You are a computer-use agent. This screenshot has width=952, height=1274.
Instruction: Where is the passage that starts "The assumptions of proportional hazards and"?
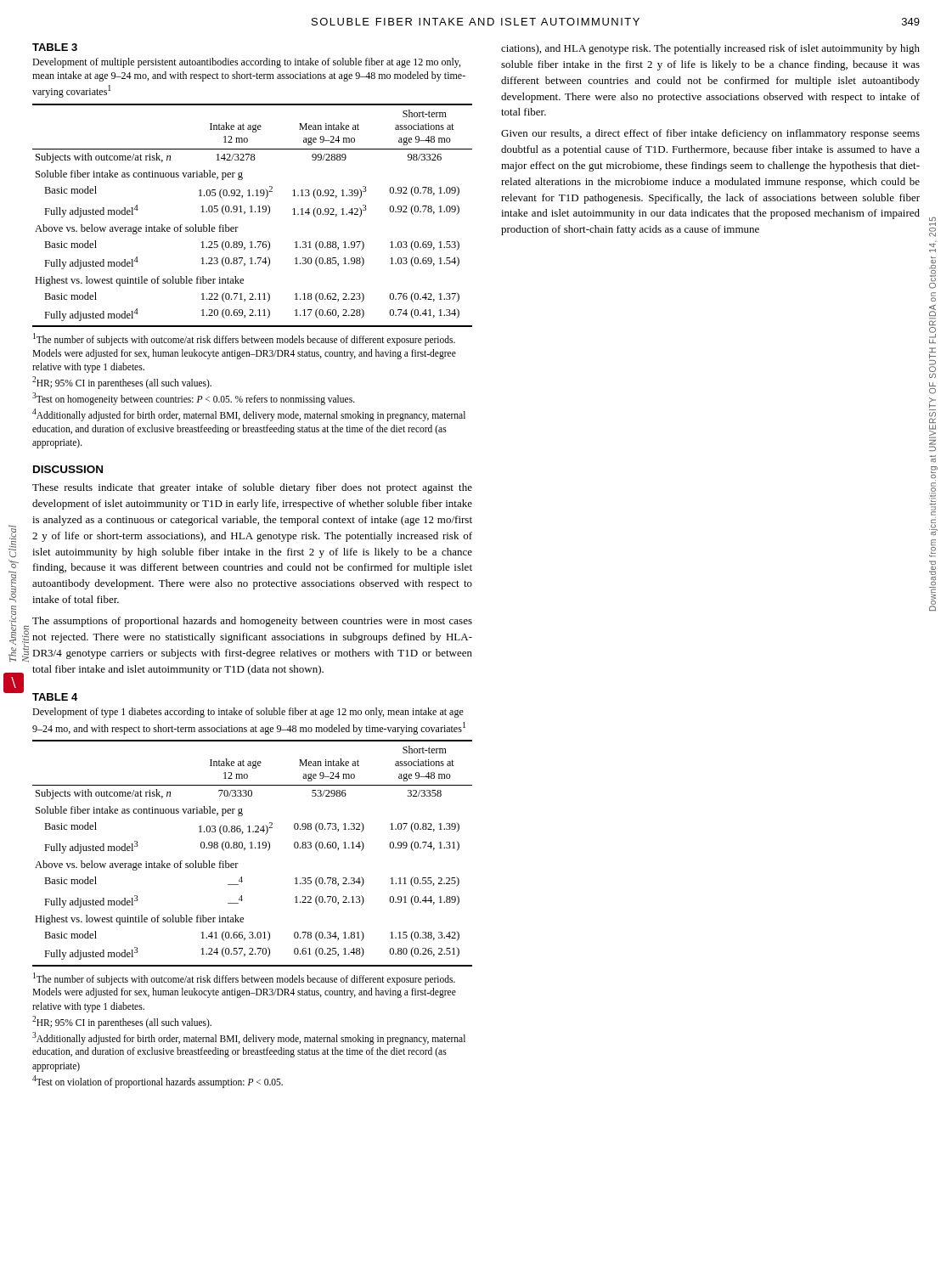[x=252, y=644]
